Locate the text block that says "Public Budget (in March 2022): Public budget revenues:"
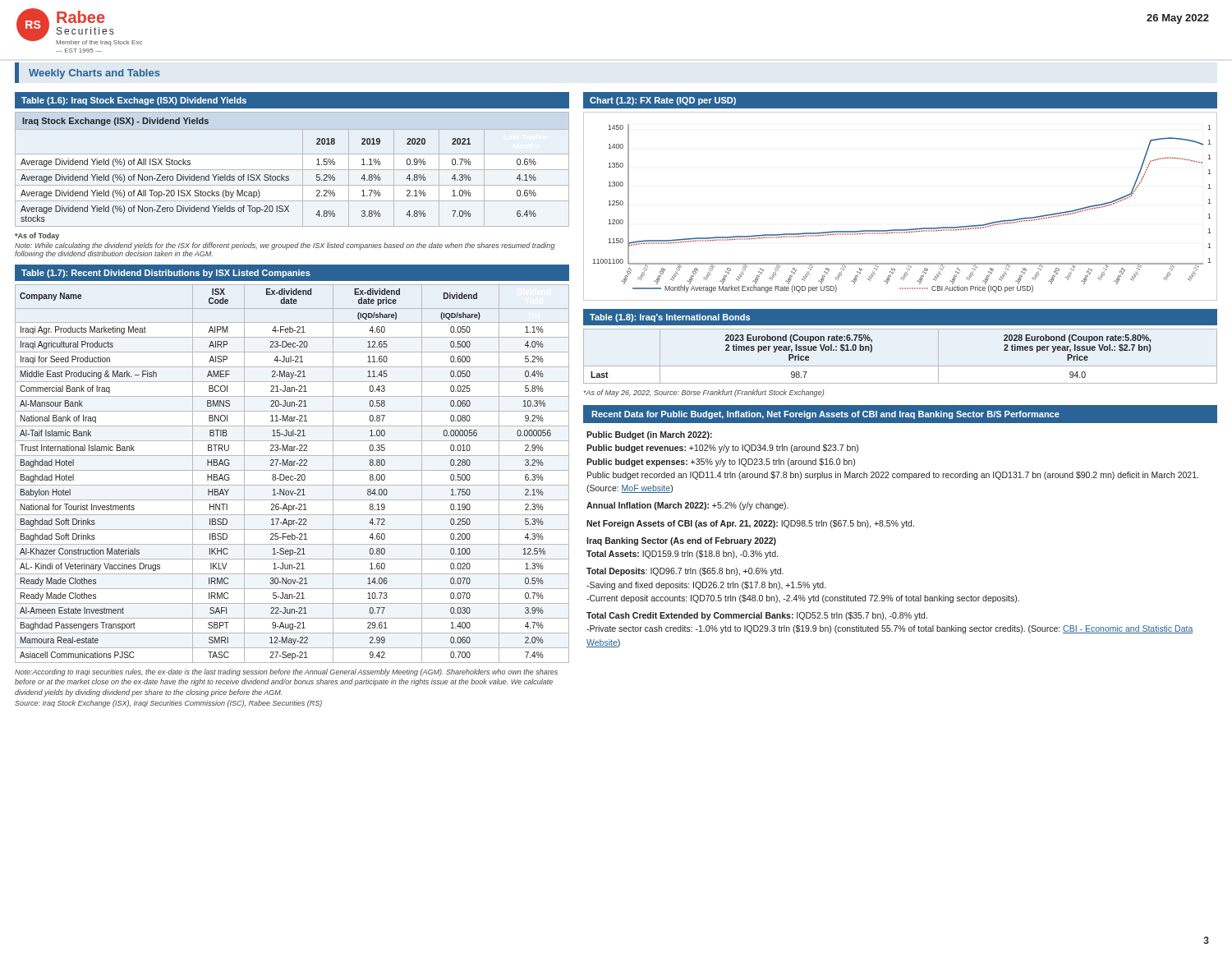Viewport: 1232px width, 953px height. tap(893, 461)
